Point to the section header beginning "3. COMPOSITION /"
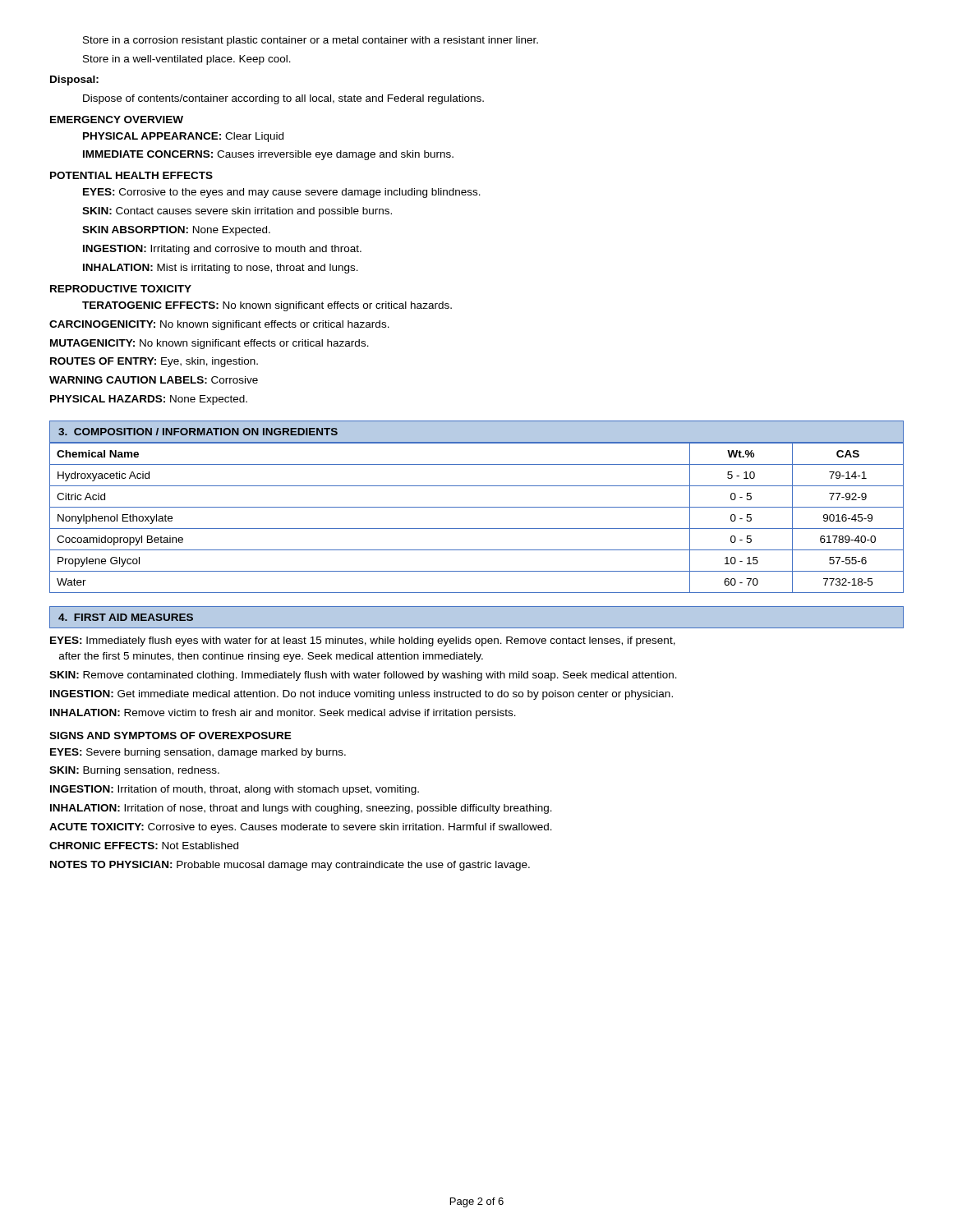This screenshot has height=1232, width=953. tap(198, 432)
